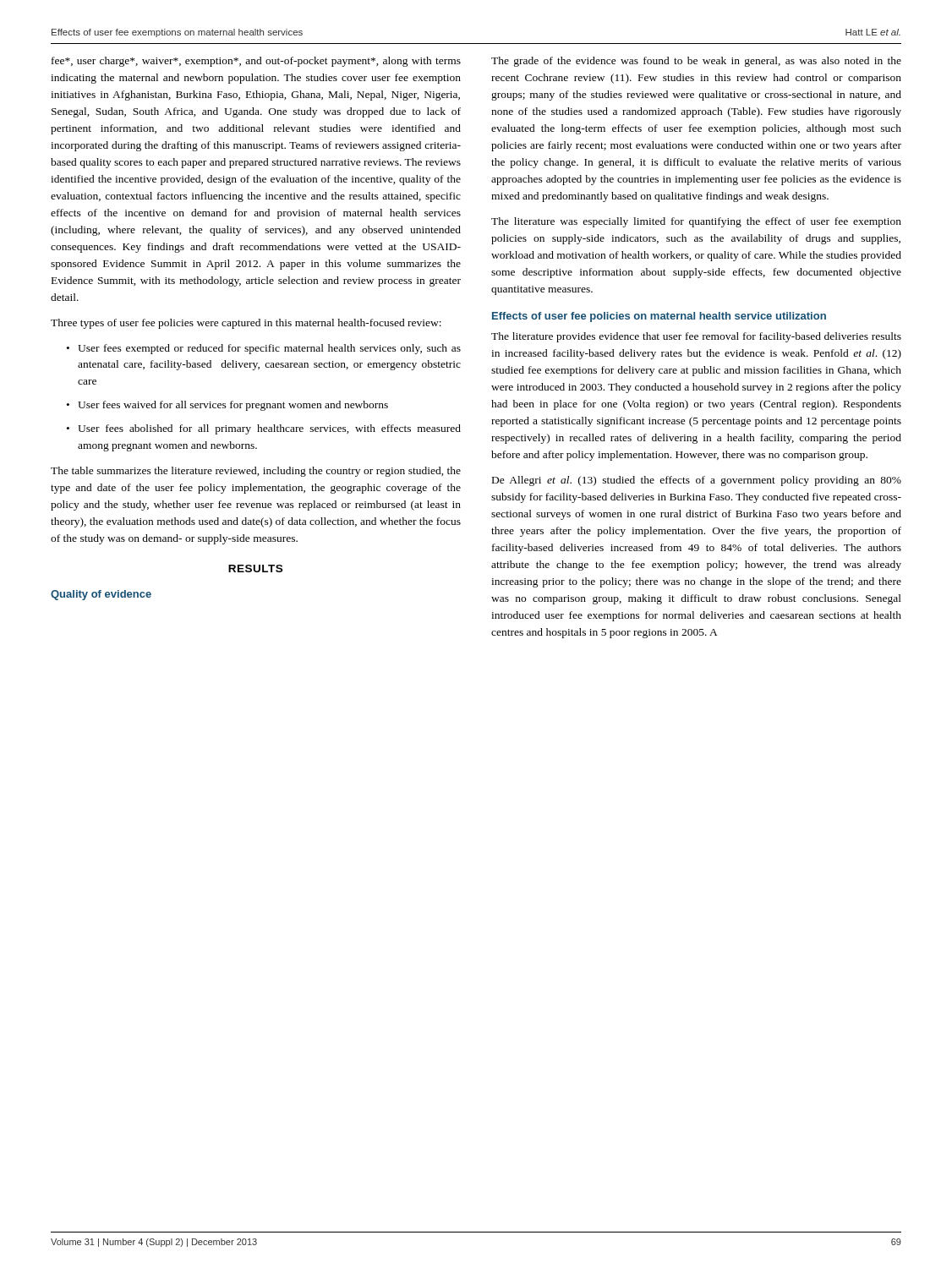952x1268 pixels.
Task: Navigate to the element starting "User fees exempted or reduced"
Action: [x=269, y=364]
